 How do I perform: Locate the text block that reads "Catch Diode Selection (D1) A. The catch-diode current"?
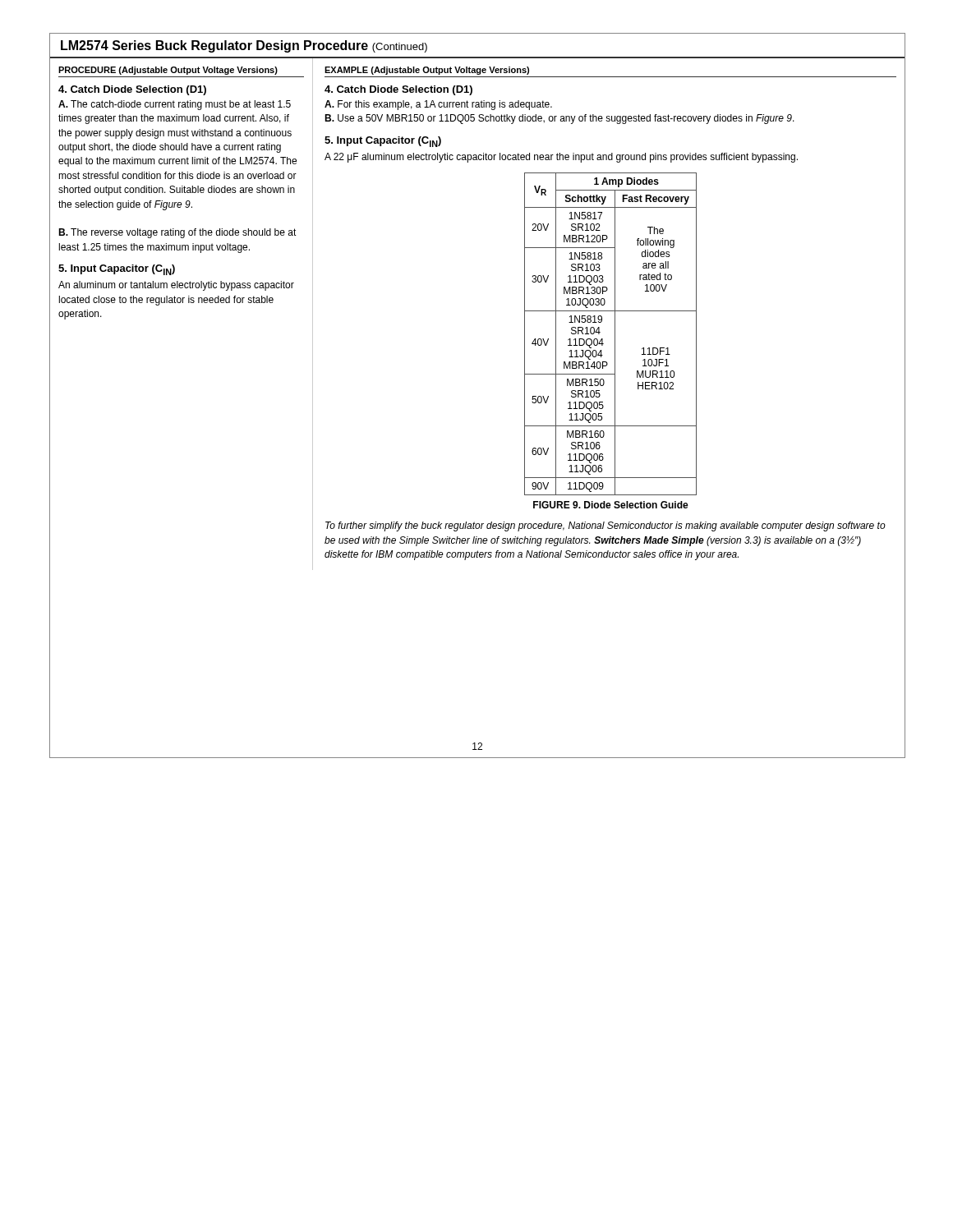pos(178,168)
